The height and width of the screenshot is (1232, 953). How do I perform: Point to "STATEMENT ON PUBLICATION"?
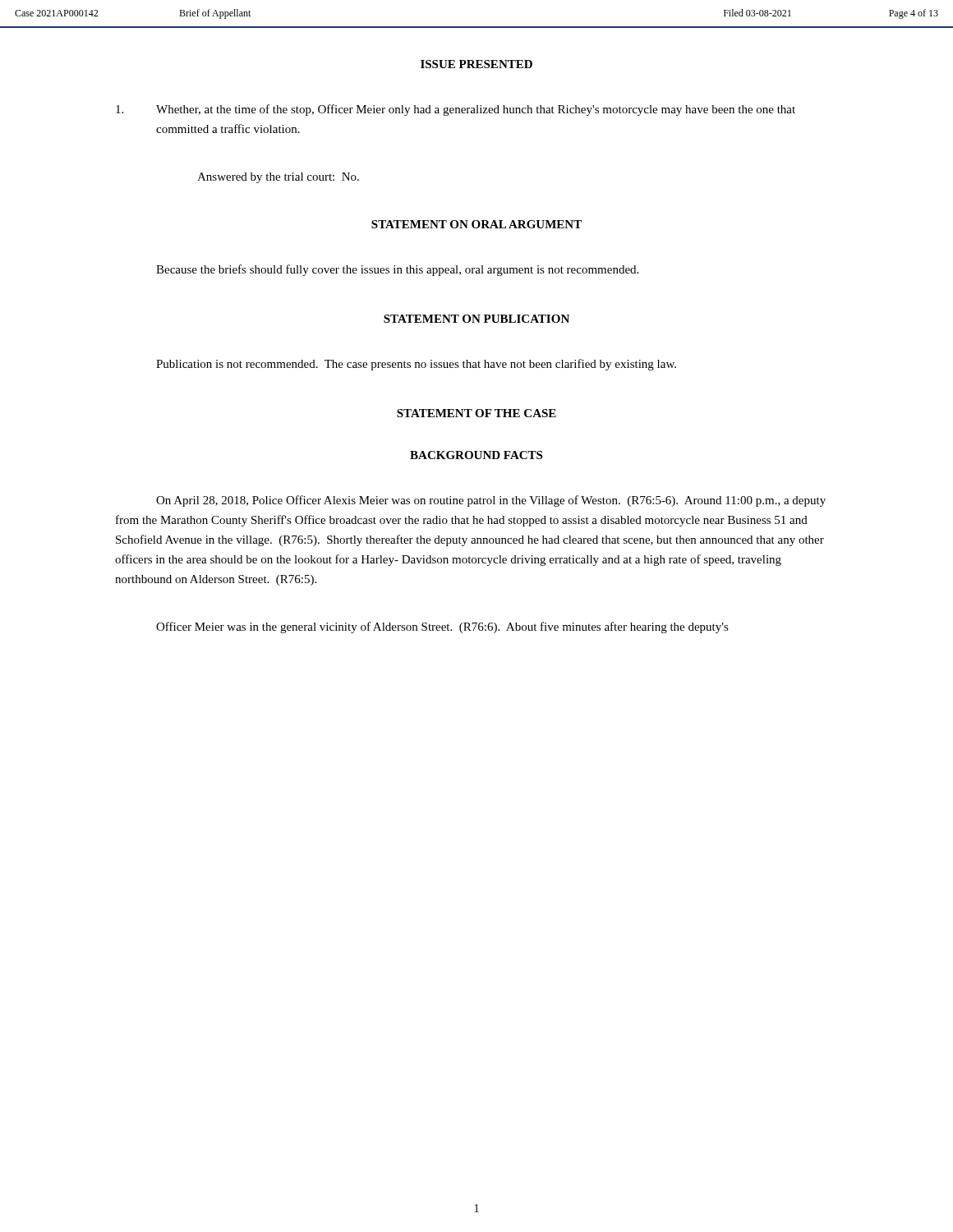point(476,319)
